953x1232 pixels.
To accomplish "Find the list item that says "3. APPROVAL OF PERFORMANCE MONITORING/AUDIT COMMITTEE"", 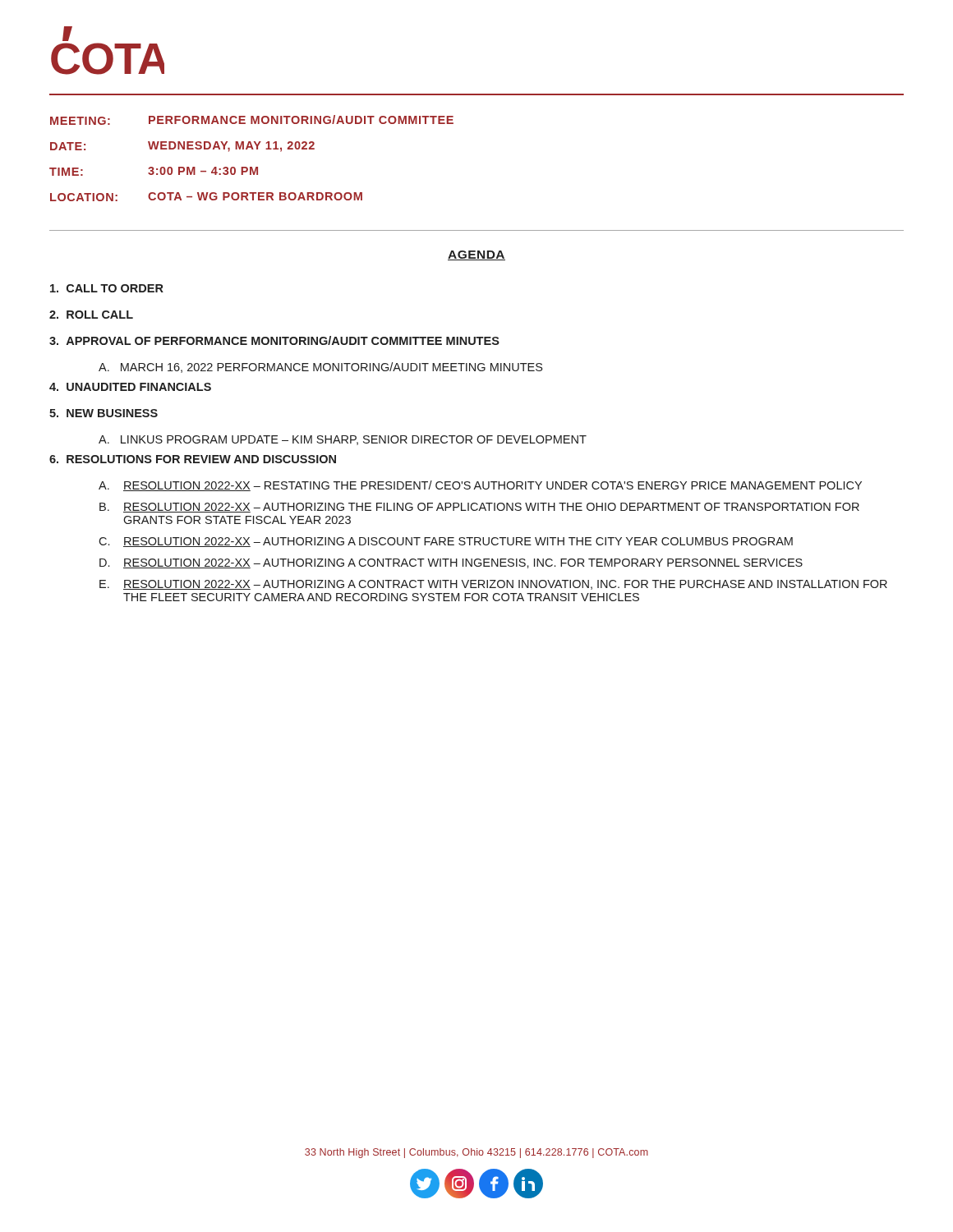I will pyautogui.click(x=274, y=341).
